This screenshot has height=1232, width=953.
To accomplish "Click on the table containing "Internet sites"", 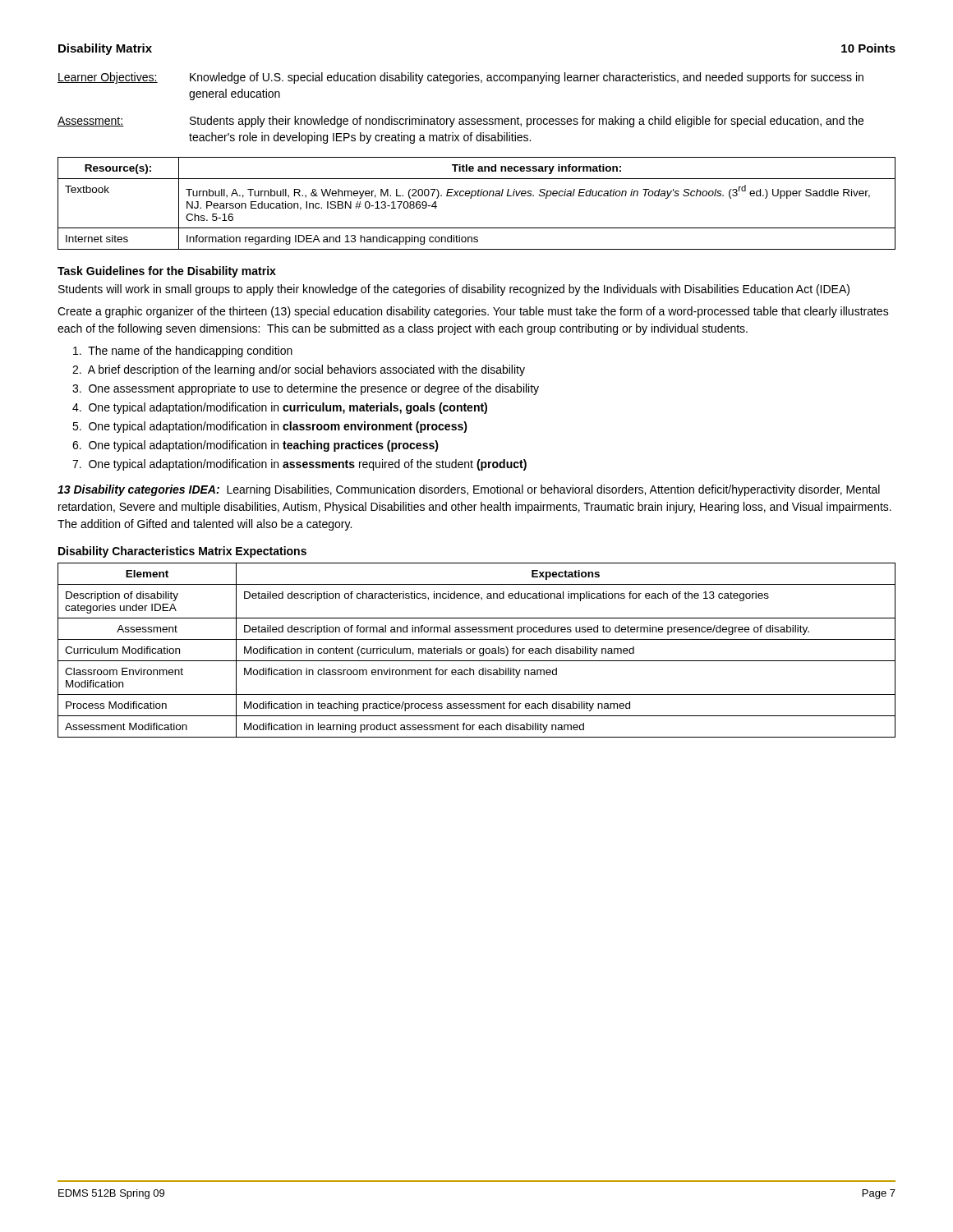I will 476,203.
